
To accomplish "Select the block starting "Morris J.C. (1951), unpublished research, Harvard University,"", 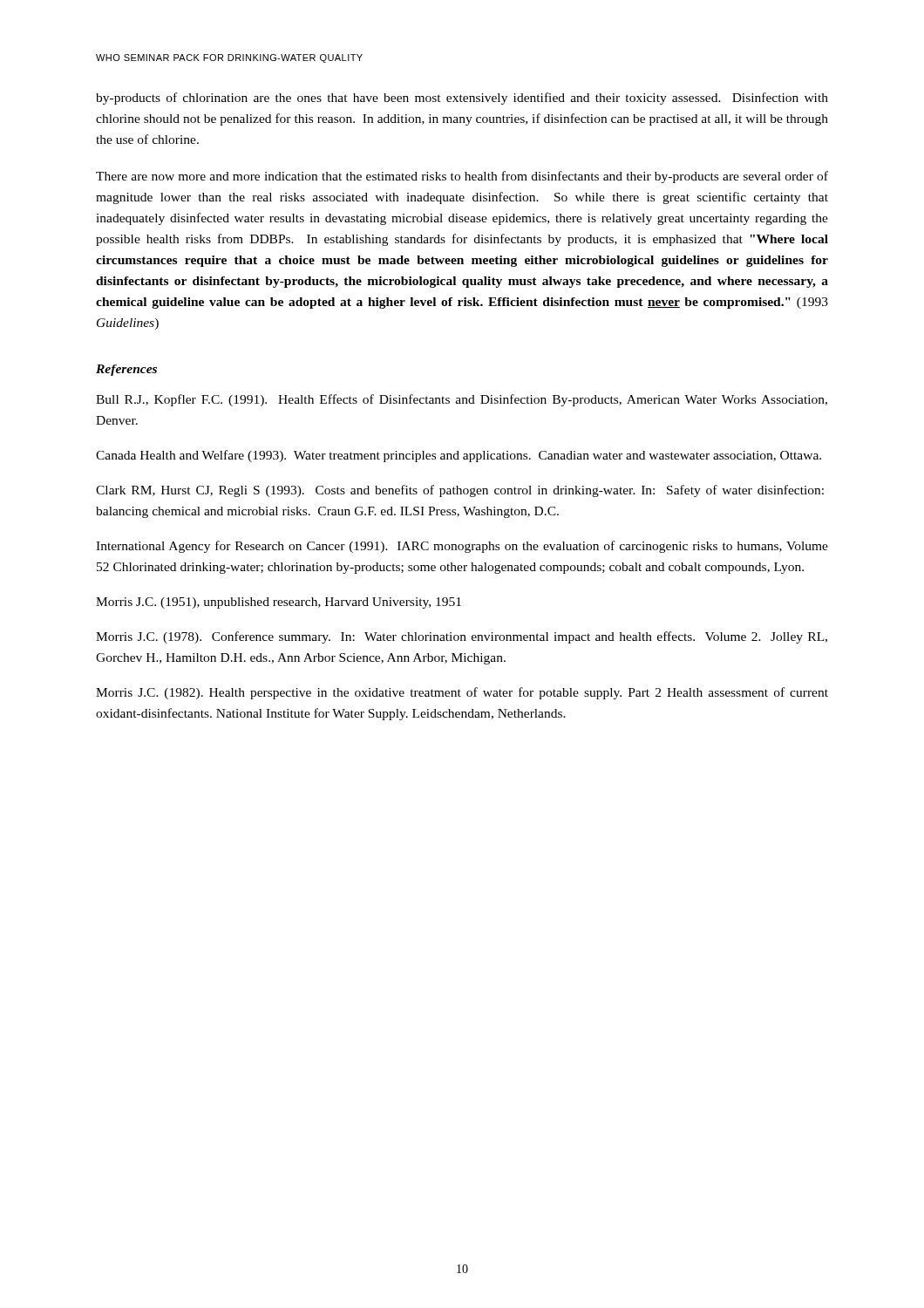I will pyautogui.click(x=279, y=601).
